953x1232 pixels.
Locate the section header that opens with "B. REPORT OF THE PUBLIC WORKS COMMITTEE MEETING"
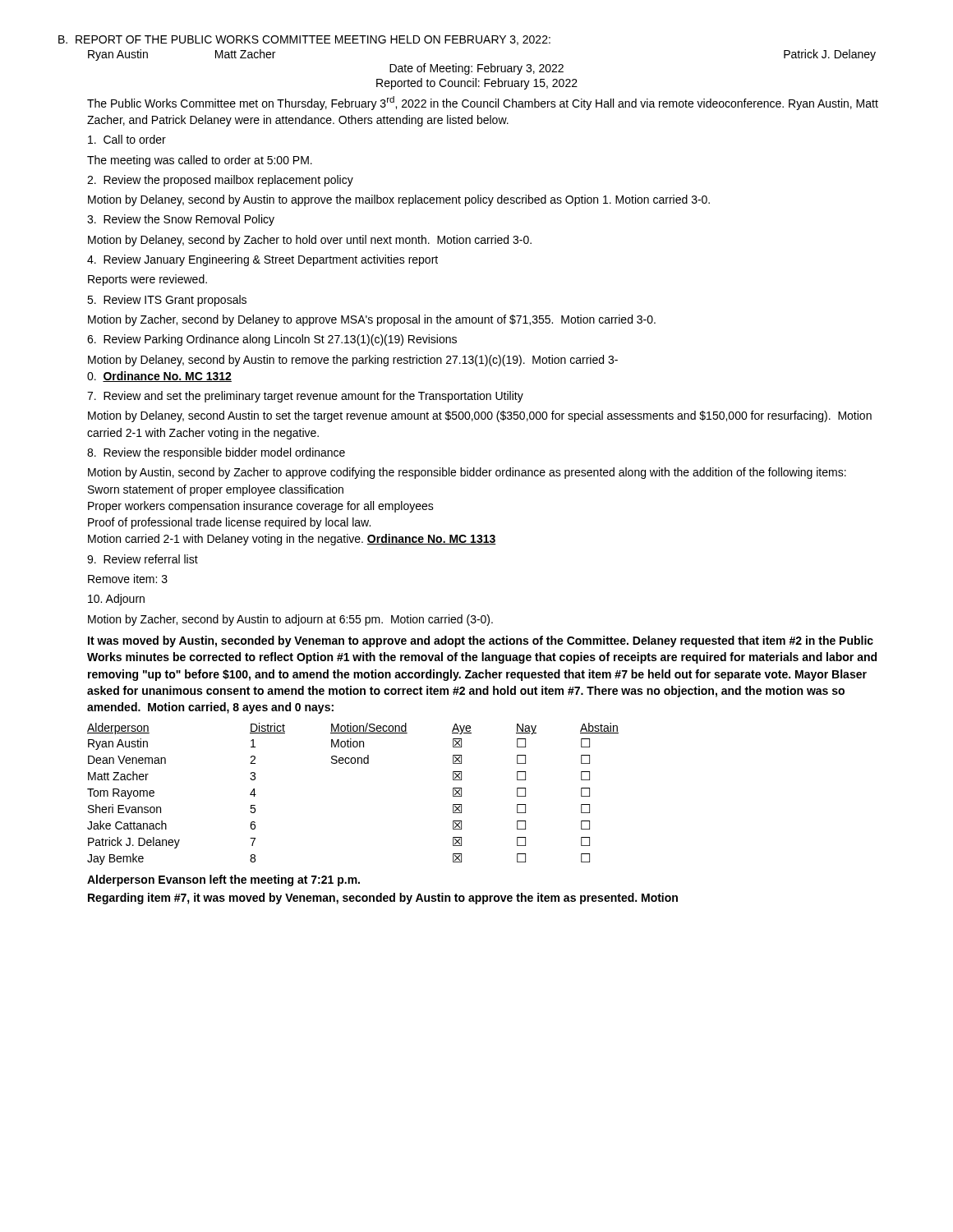tap(304, 39)
